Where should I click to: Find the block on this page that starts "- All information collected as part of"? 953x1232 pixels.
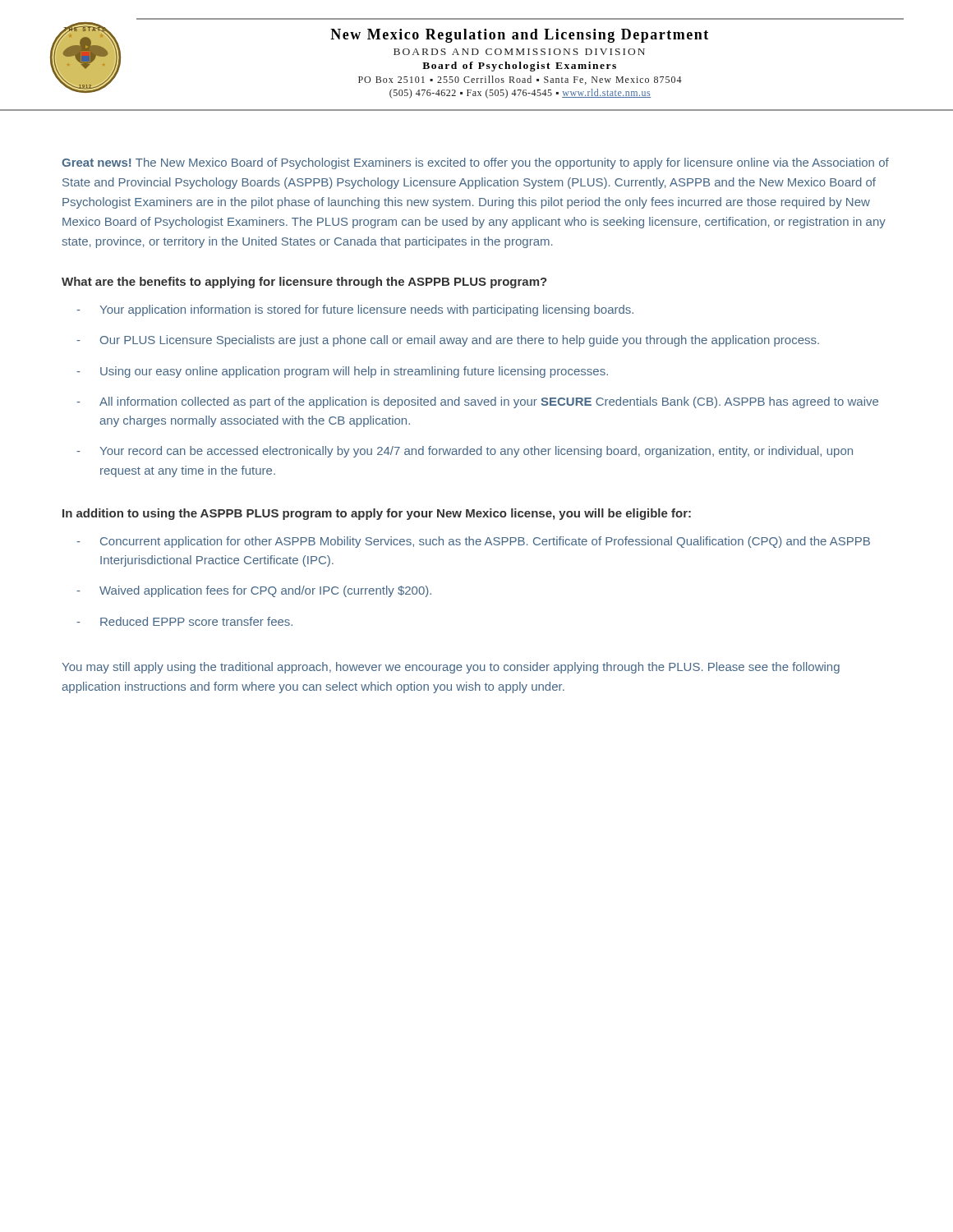[x=476, y=411]
